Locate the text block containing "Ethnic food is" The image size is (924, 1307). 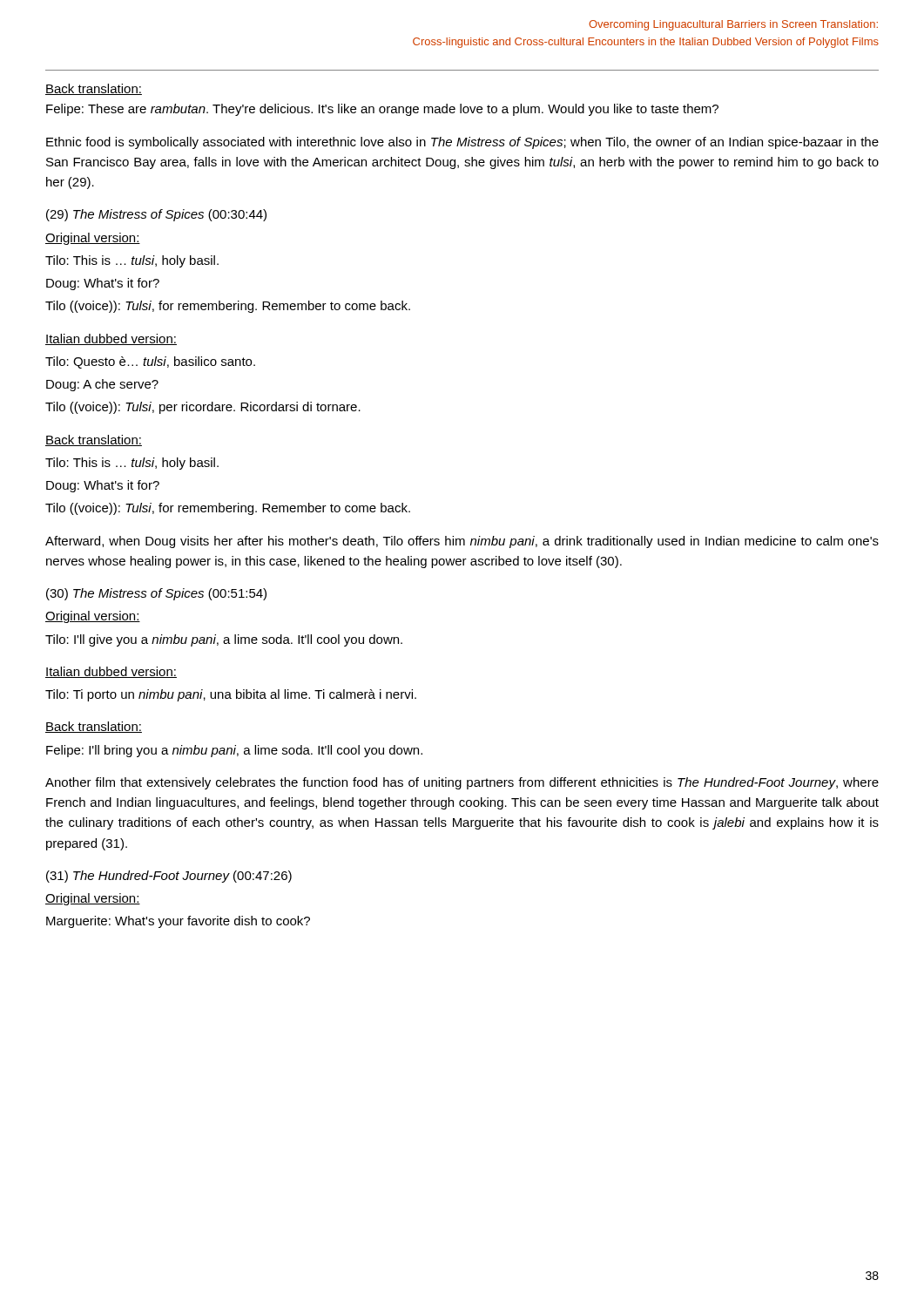pos(462,161)
